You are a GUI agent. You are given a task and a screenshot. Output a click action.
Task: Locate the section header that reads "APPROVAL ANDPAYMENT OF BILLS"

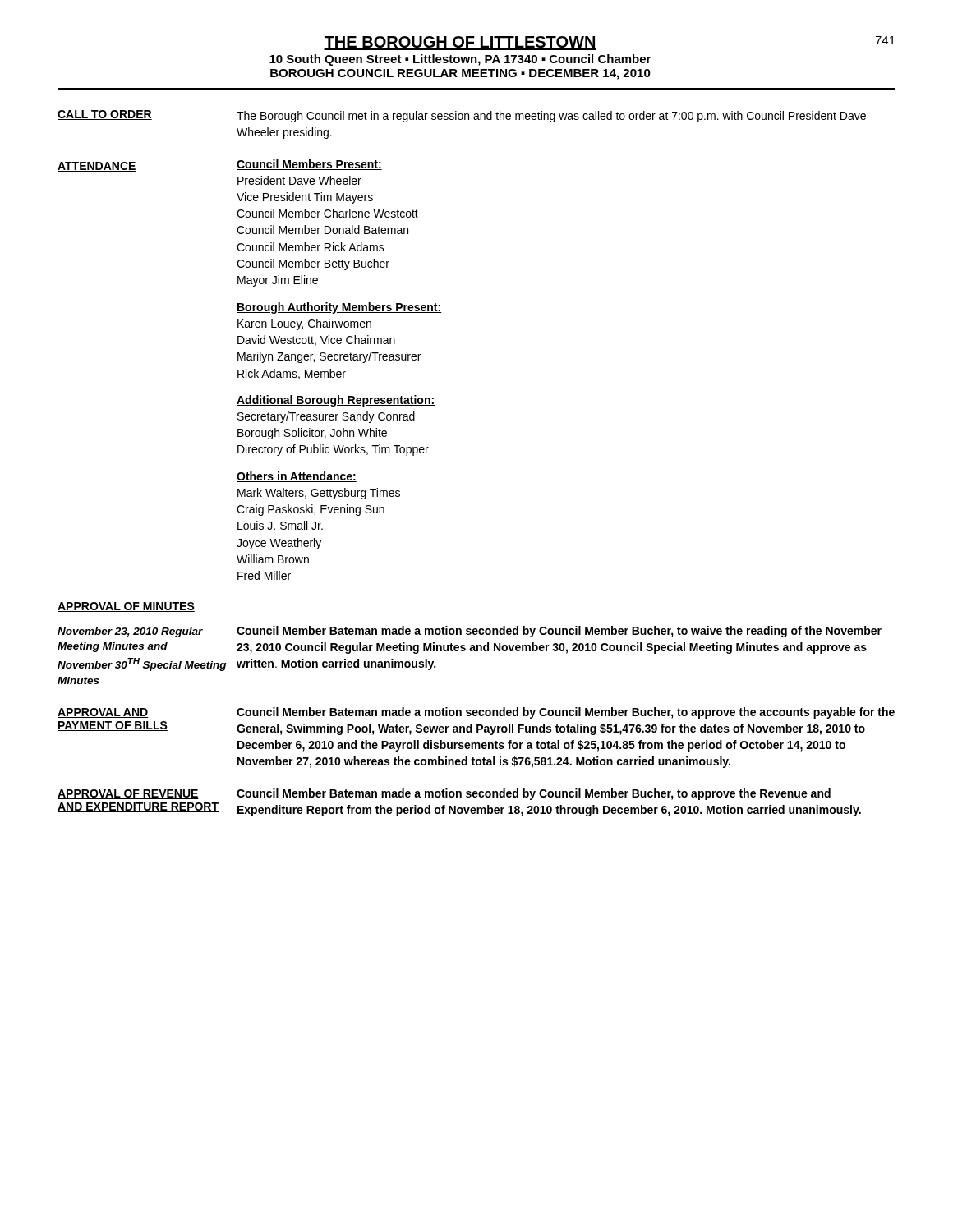112,718
